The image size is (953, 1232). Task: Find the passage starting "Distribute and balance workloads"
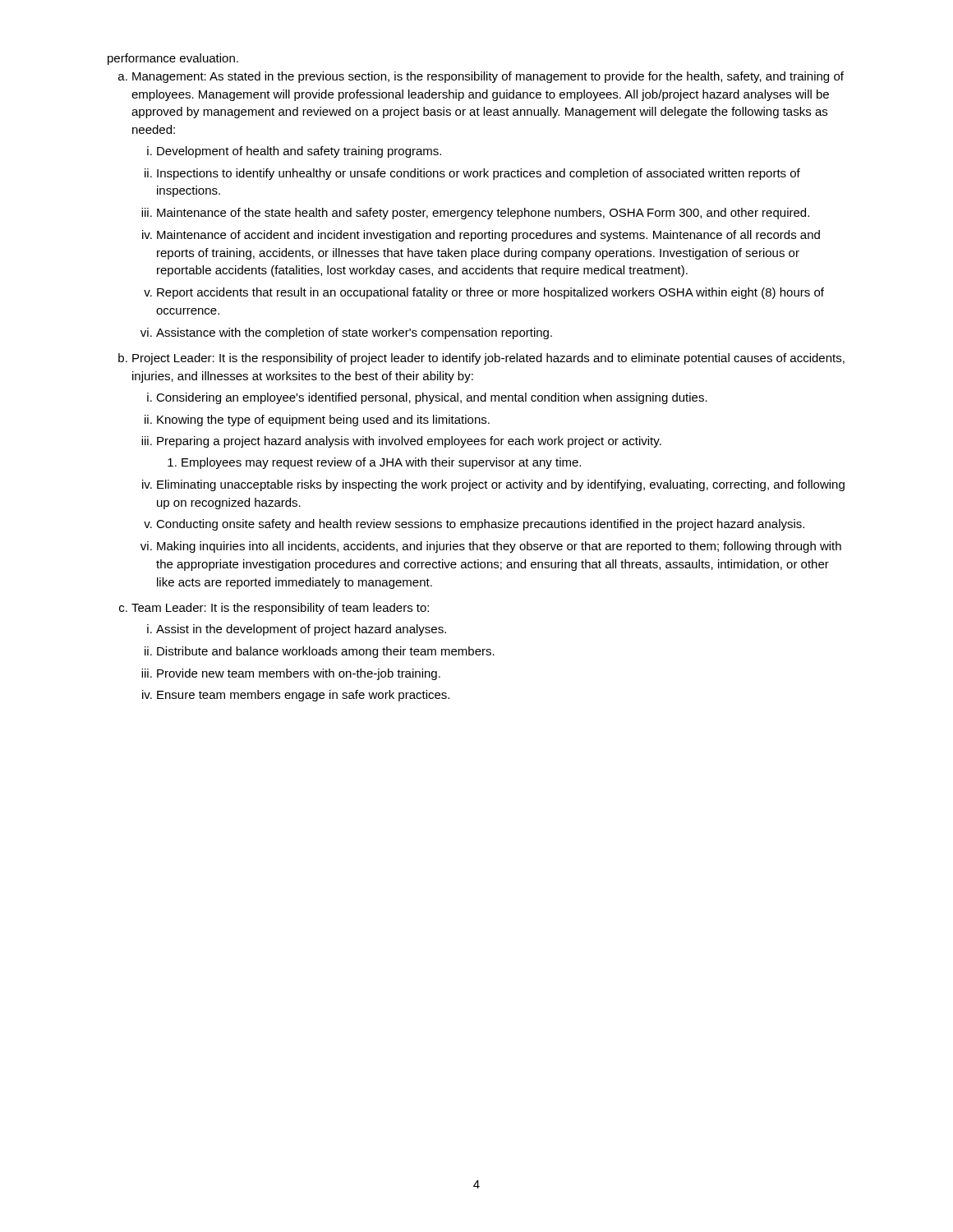[326, 651]
